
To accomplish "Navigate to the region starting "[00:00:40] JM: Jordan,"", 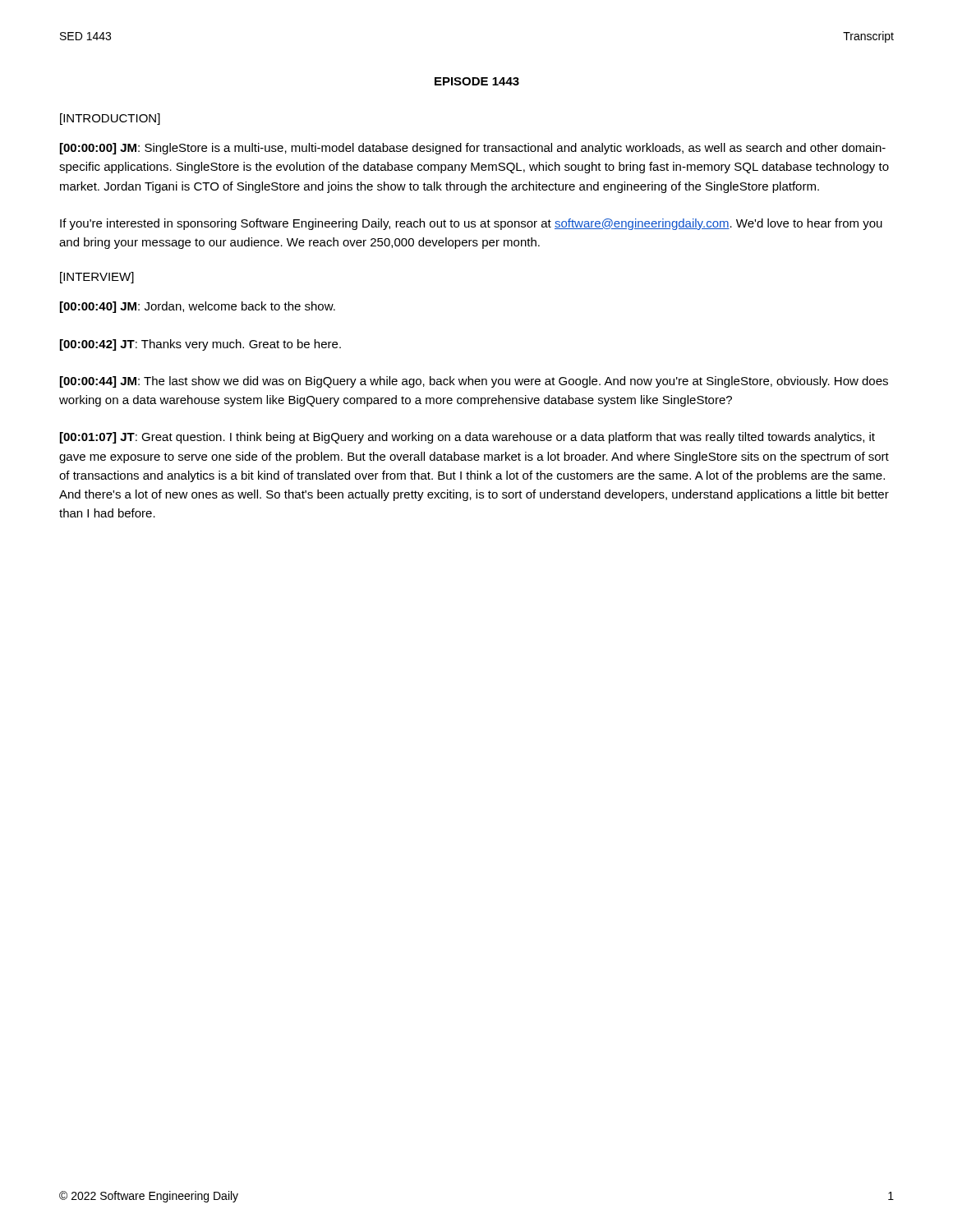I will click(198, 306).
